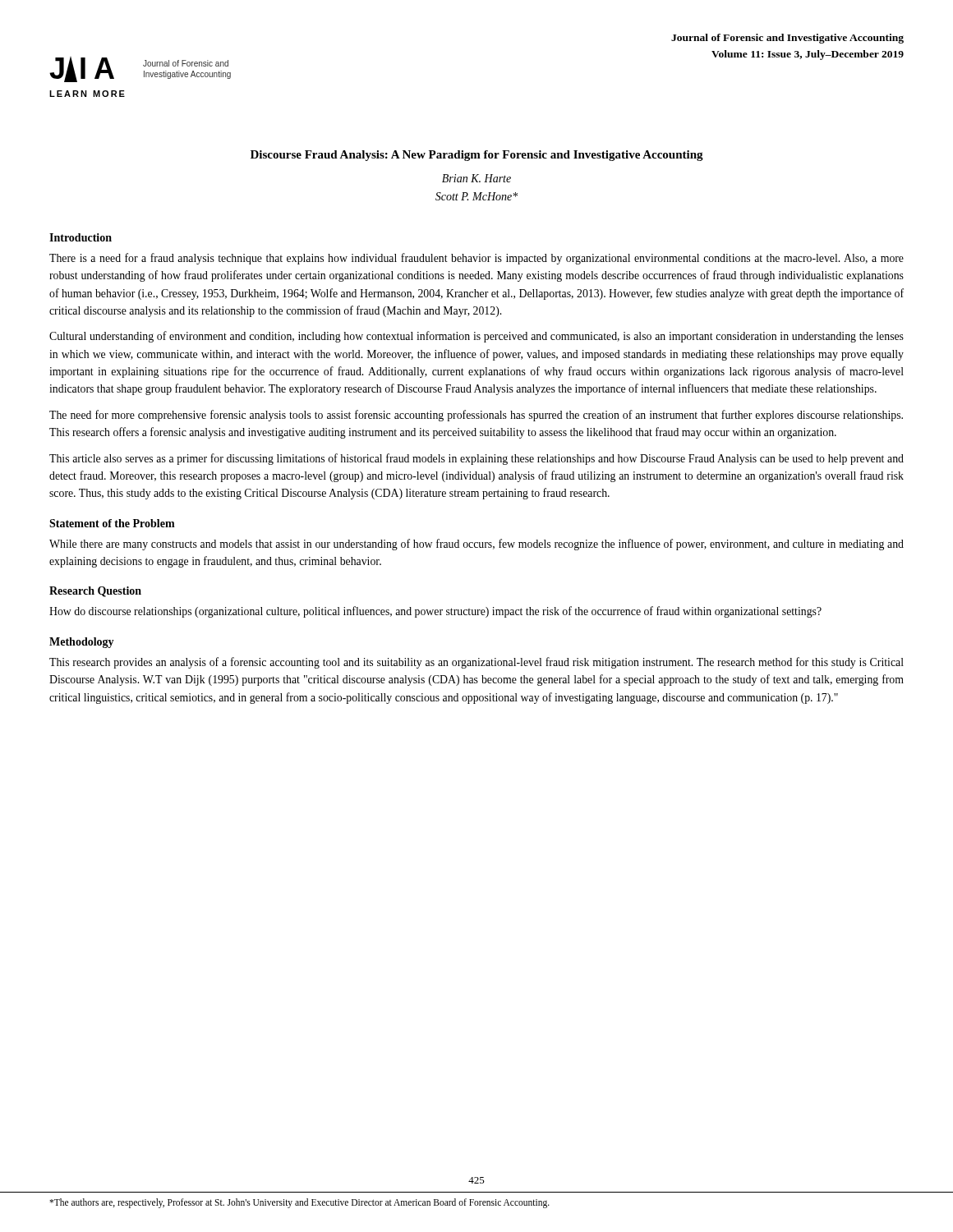Locate the text starting "Discourse Fraud Analysis: A New Paradigm for"
The width and height of the screenshot is (953, 1232).
point(476,154)
